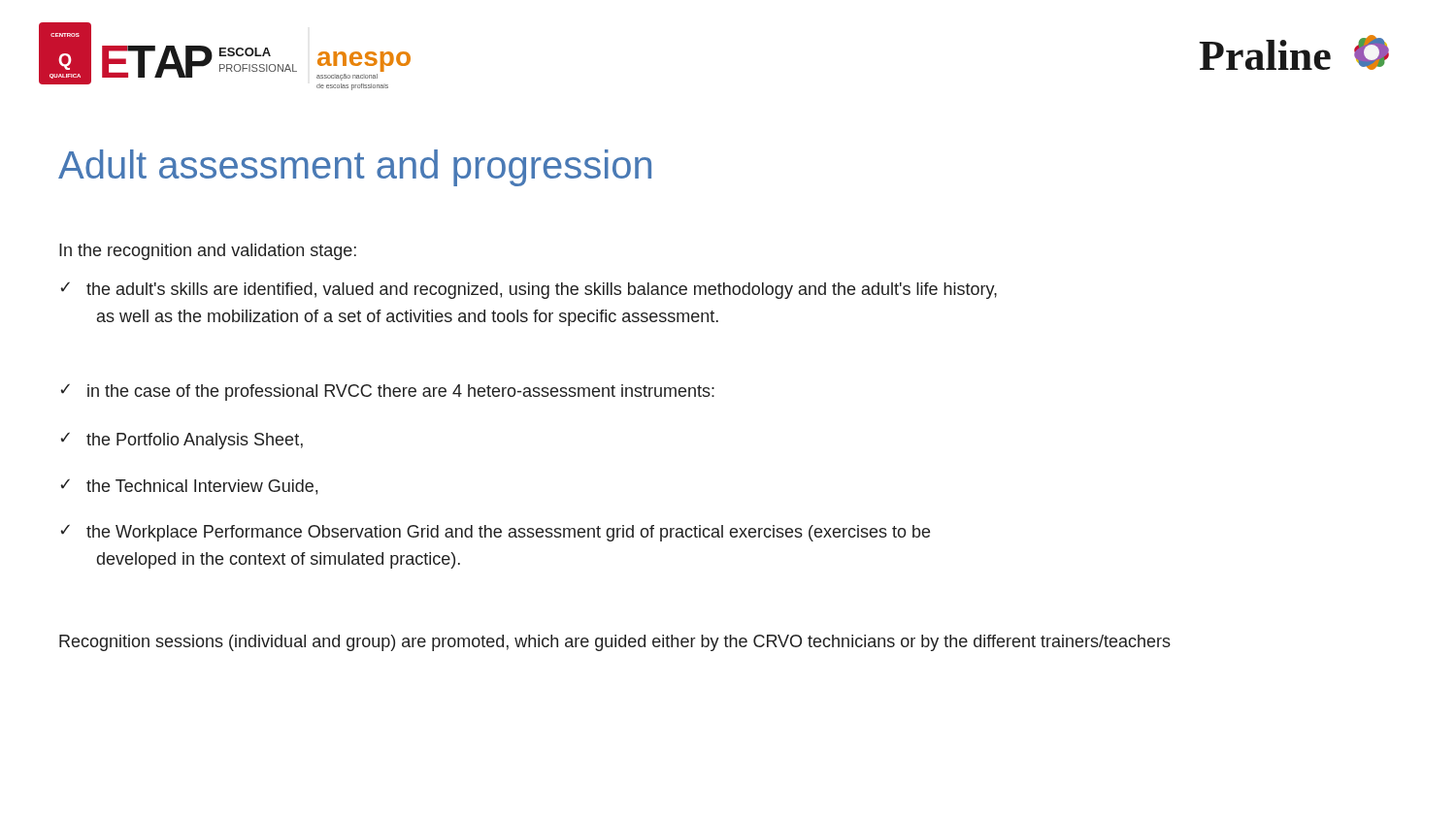
Task: Find the block starting "✓ in the case of"
Action: tap(387, 392)
